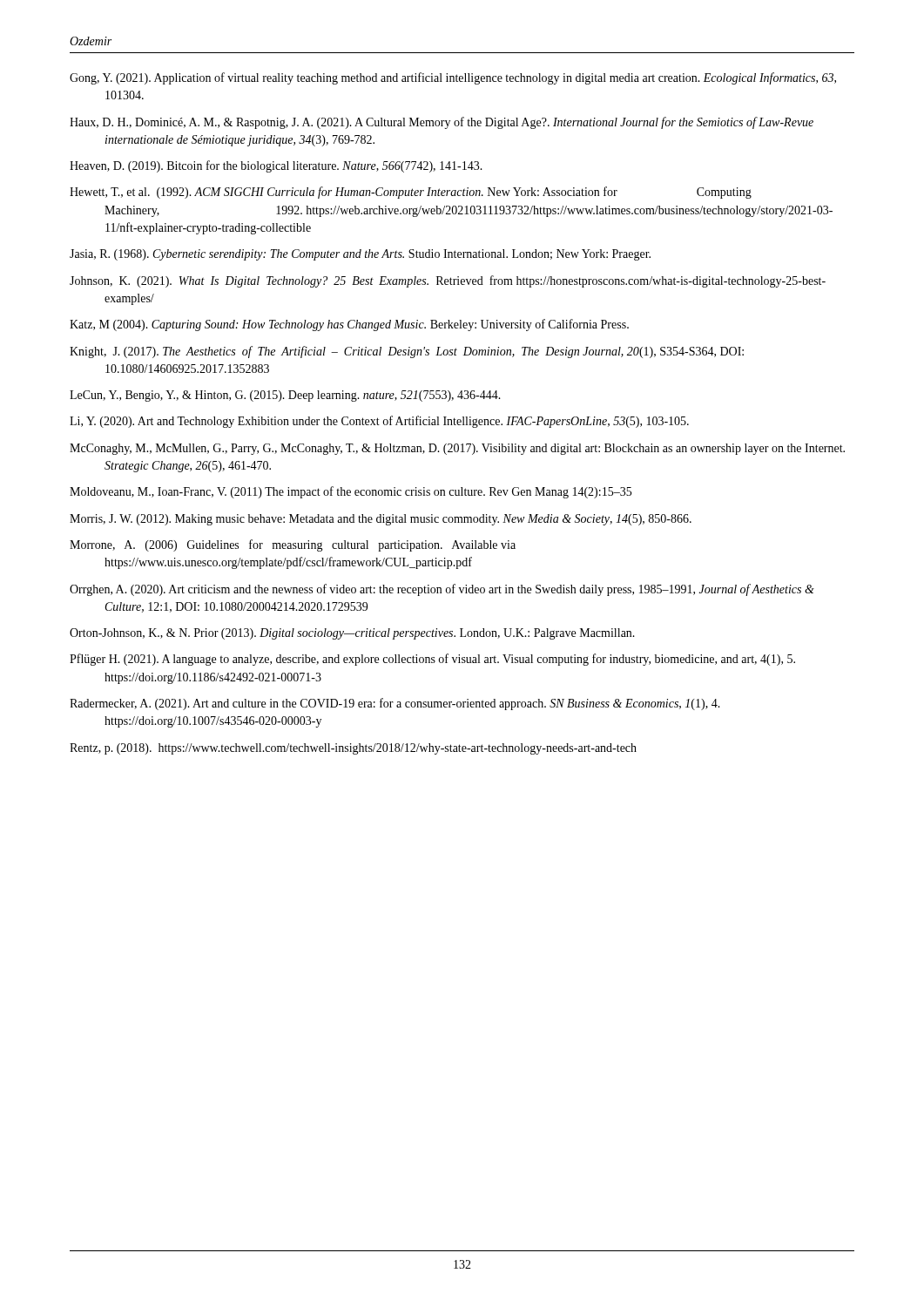924x1307 pixels.
Task: Locate the text block starting "Knight, J. (2017). The Aesthetics of"
Action: coord(425,360)
